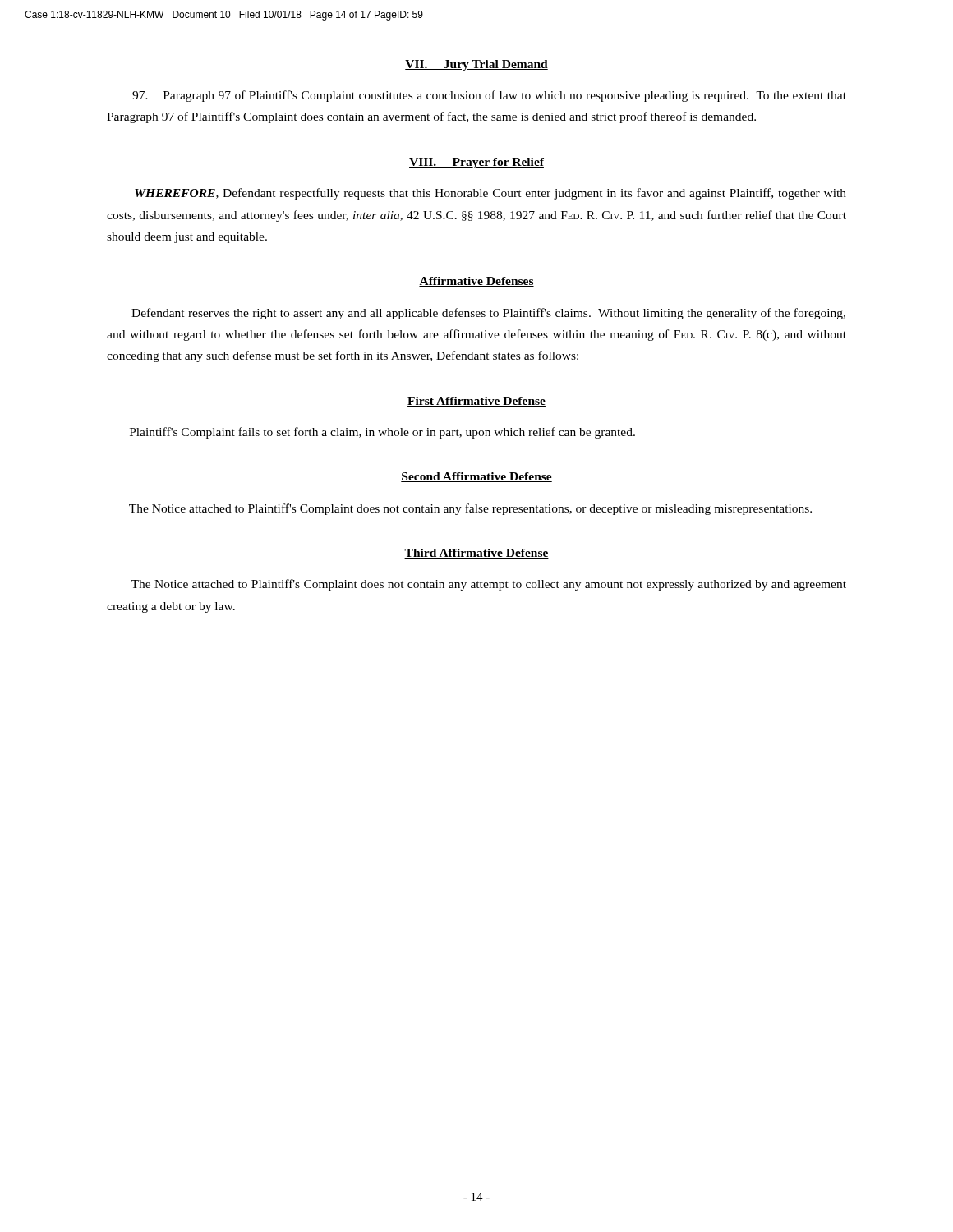Point to the block starting "First Affirmative Defense"
This screenshot has height=1232, width=953.
[476, 400]
